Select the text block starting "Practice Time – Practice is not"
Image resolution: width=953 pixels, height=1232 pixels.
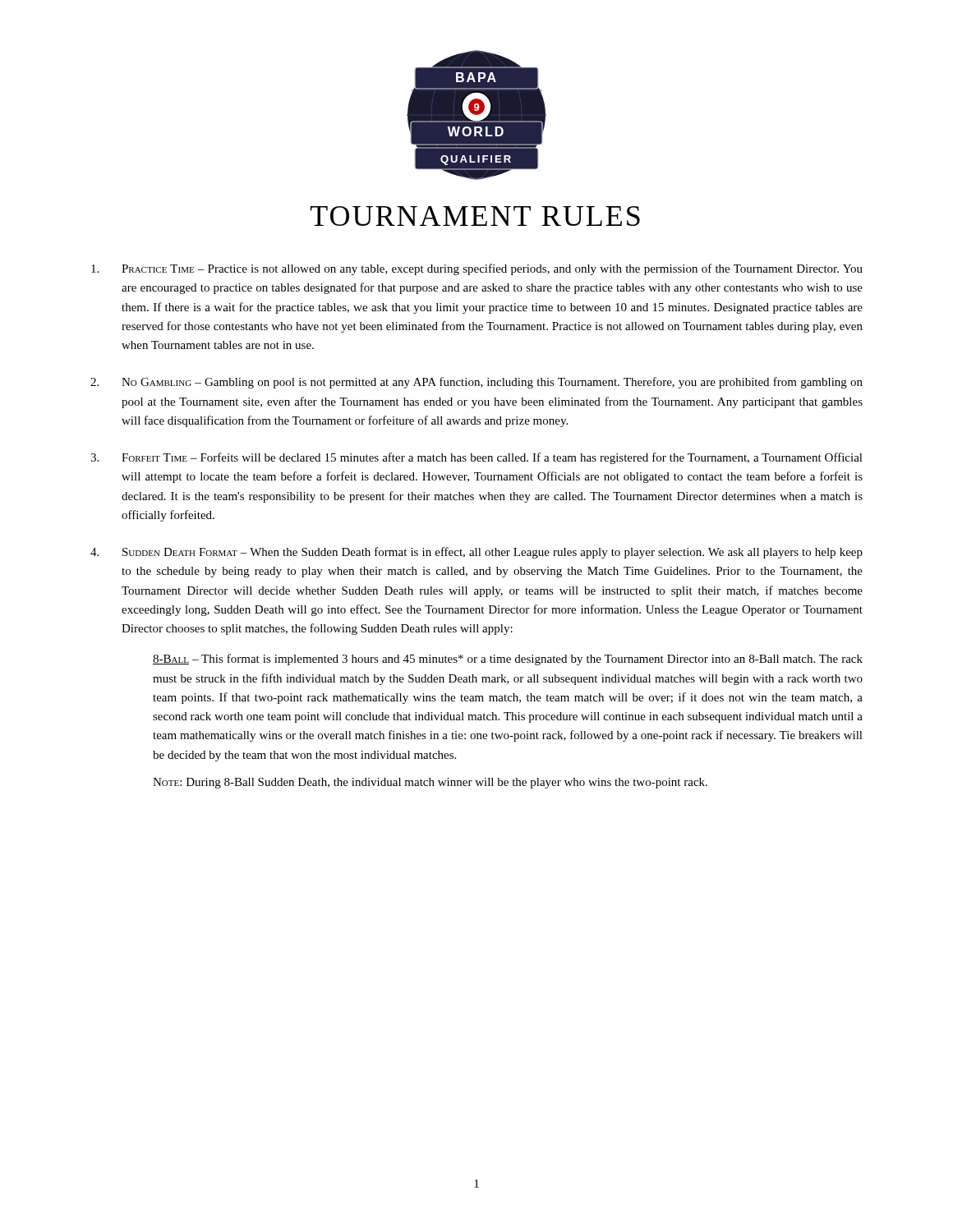click(476, 307)
